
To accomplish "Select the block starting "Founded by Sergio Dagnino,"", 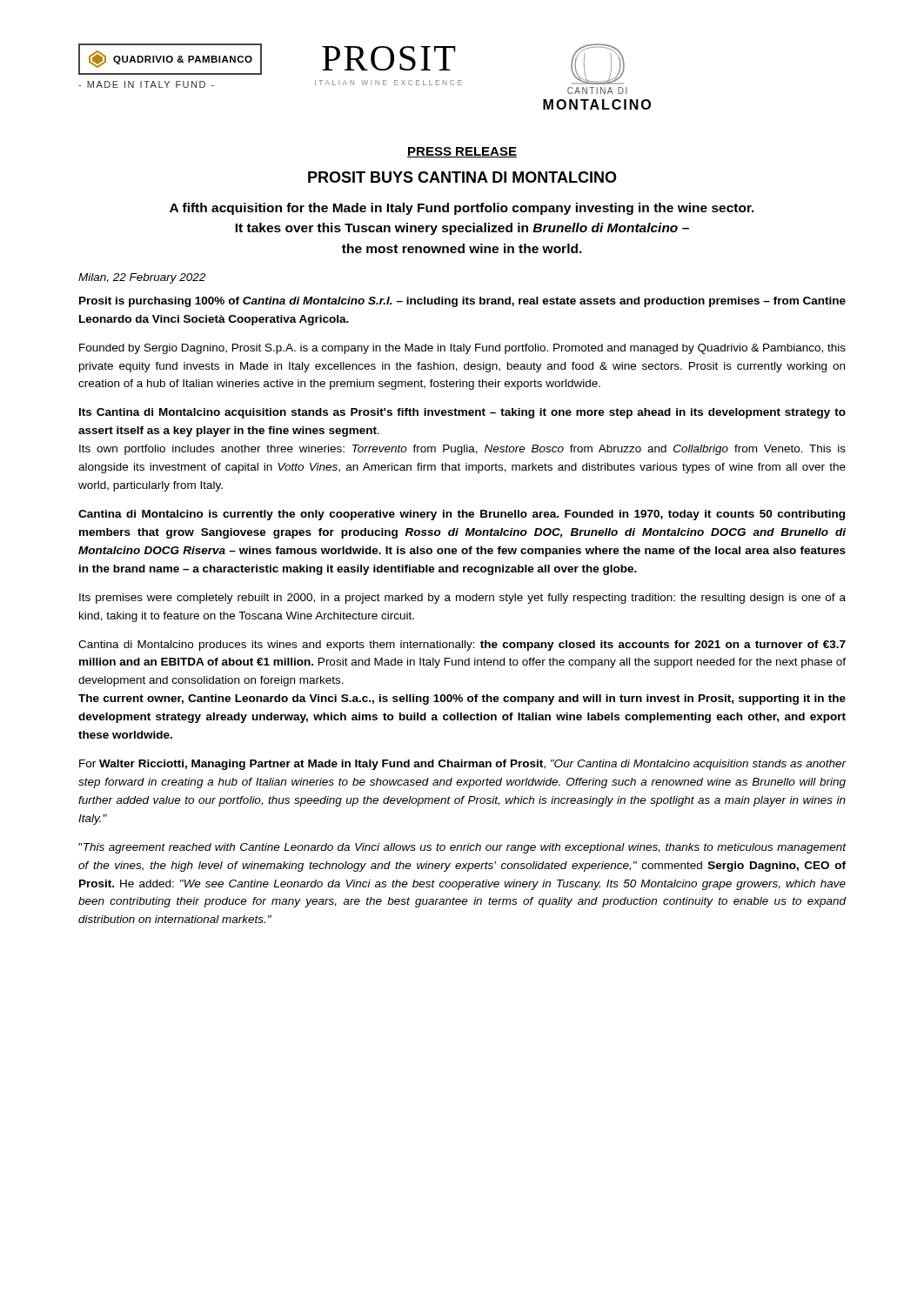I will [462, 365].
